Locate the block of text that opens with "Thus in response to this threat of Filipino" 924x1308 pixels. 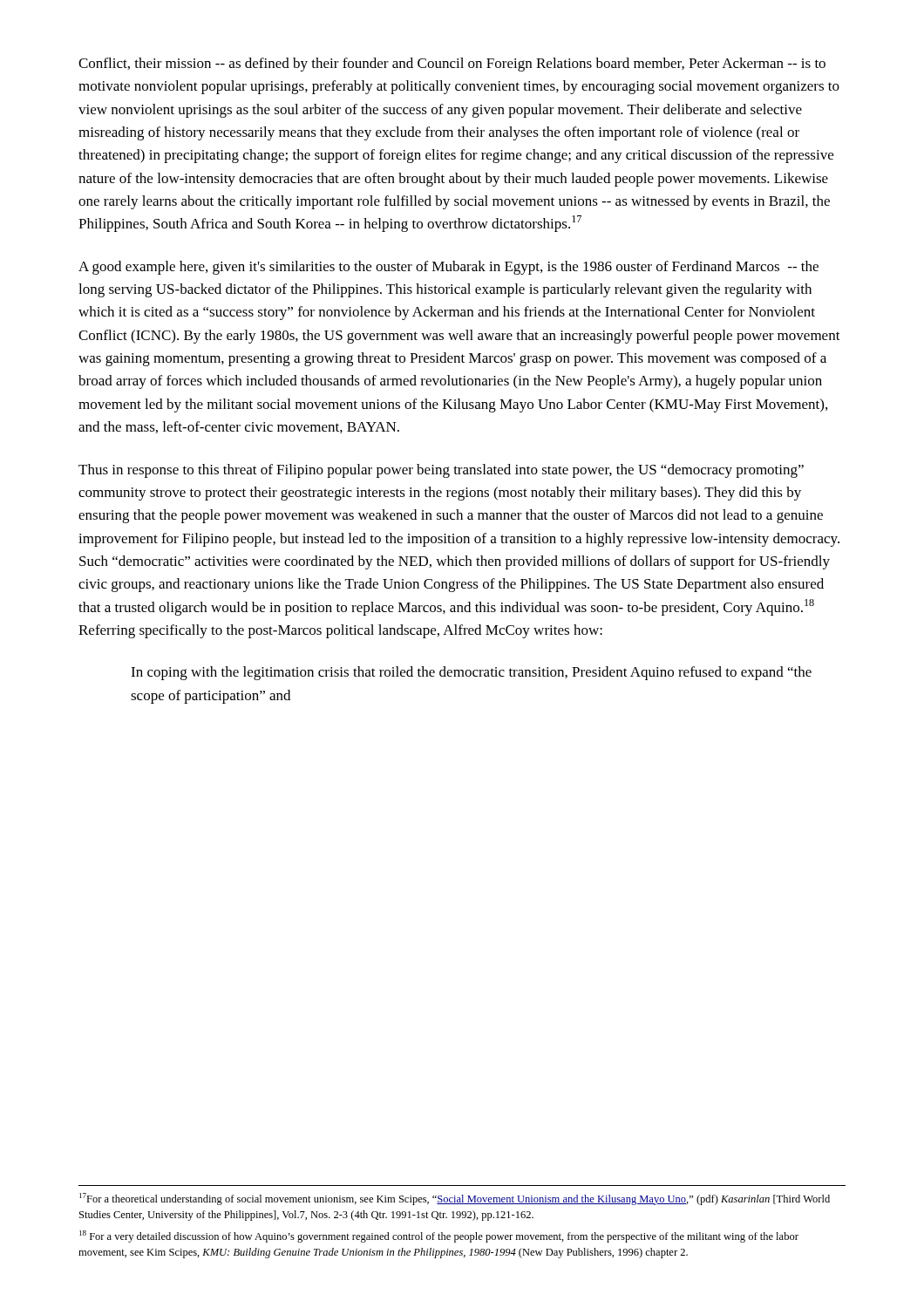(460, 549)
